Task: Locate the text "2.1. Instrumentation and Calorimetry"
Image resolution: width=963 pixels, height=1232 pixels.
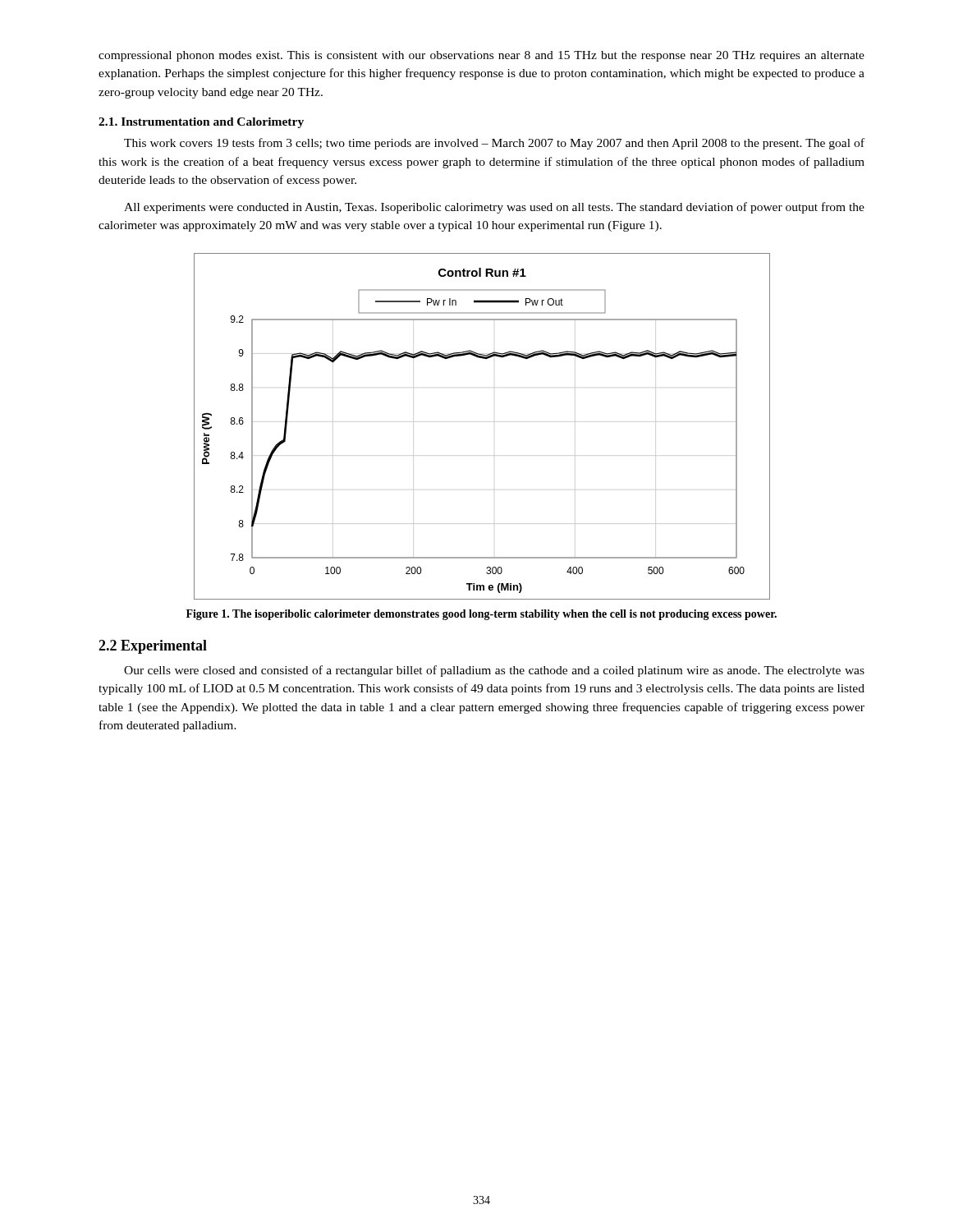Action: tap(201, 121)
